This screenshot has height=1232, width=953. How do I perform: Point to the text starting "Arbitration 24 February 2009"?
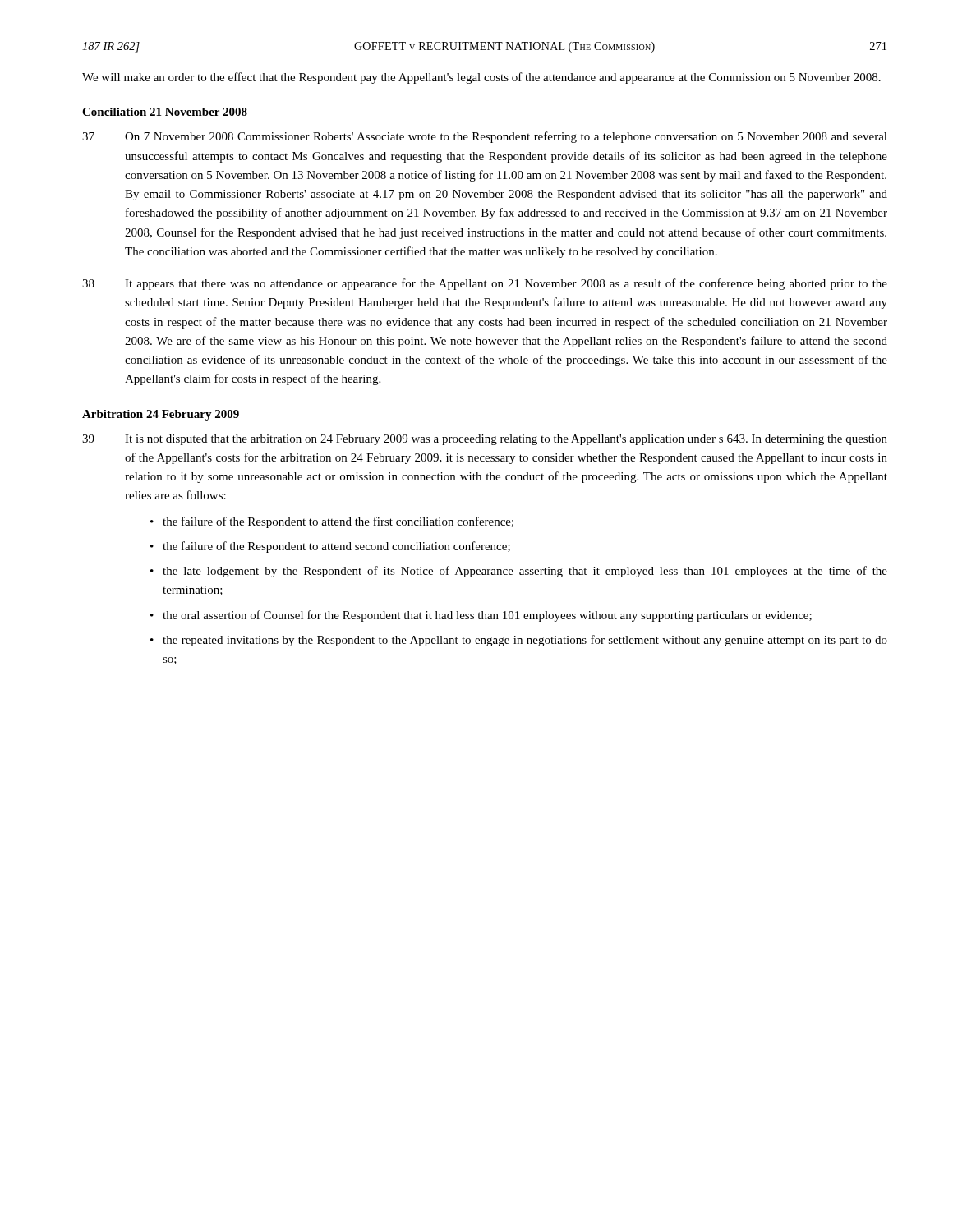161,414
